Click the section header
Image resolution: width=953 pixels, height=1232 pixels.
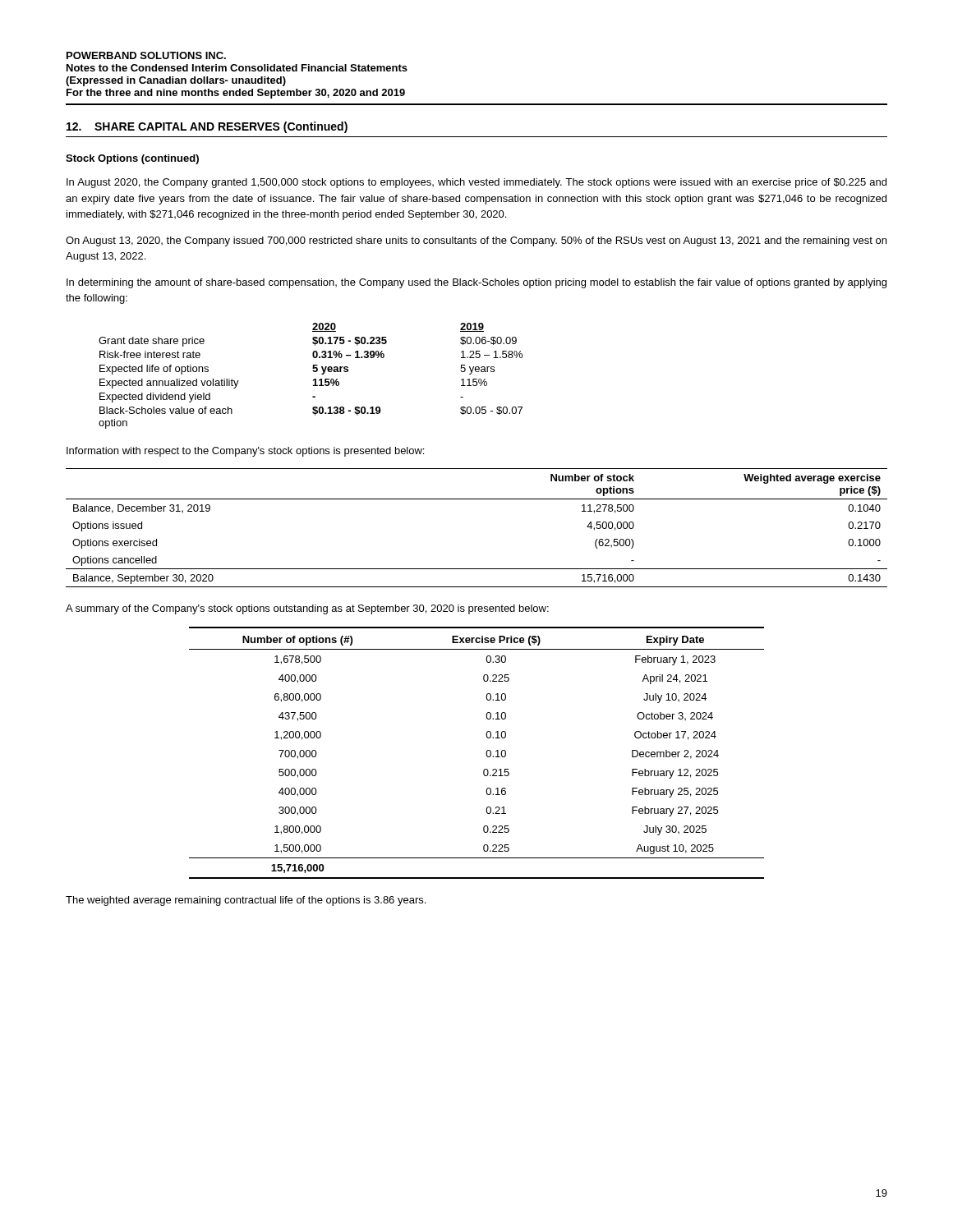click(207, 126)
